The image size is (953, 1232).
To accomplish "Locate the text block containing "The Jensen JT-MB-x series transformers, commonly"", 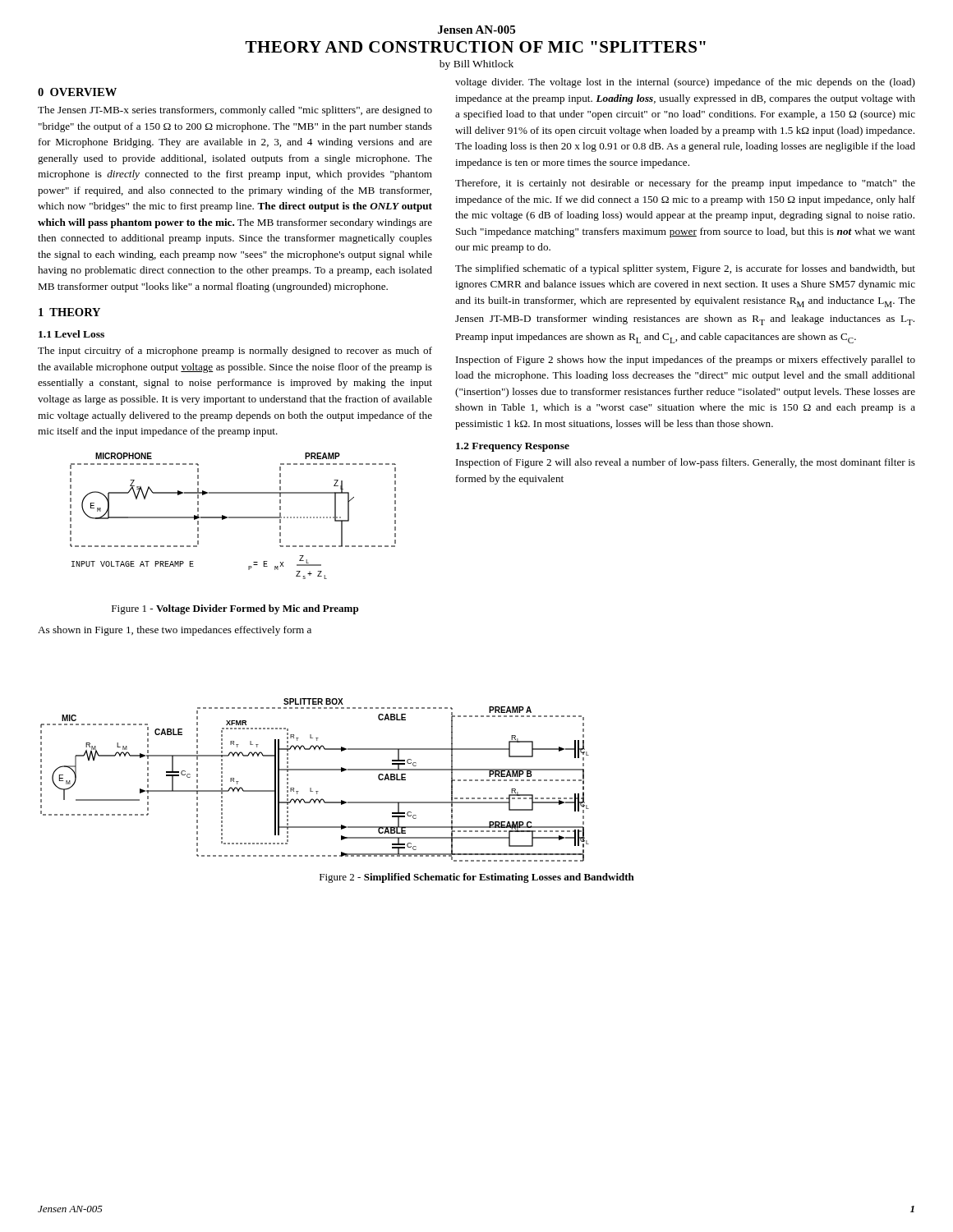I will click(x=235, y=198).
